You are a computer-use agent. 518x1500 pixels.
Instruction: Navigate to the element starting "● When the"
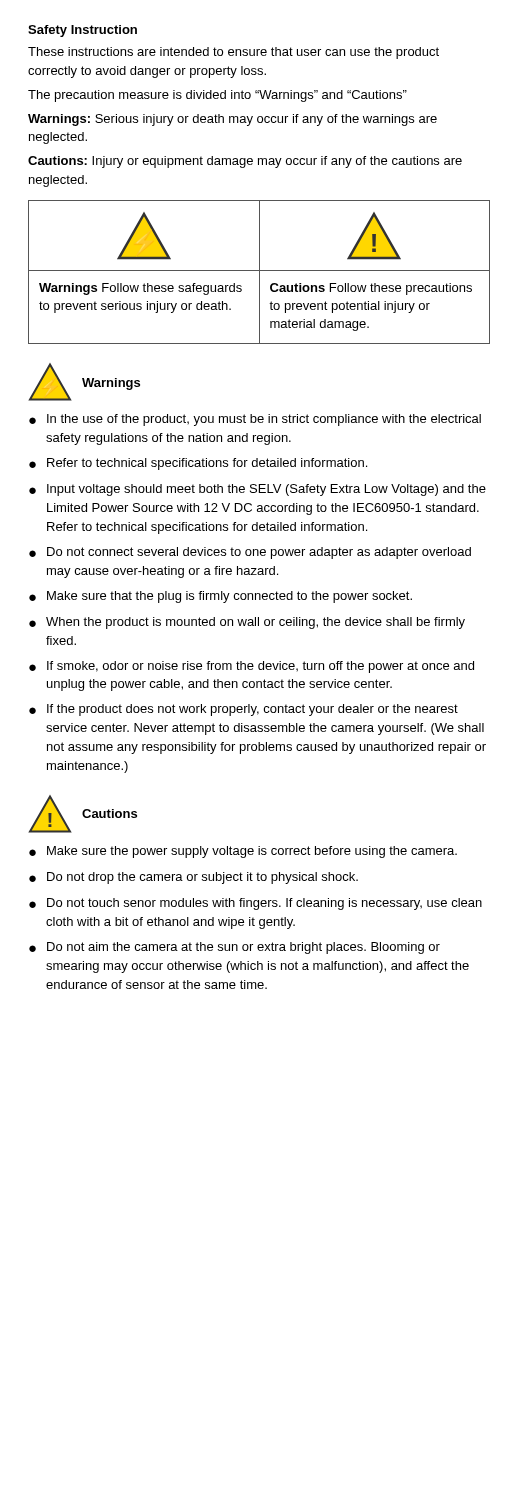pyautogui.click(x=259, y=632)
